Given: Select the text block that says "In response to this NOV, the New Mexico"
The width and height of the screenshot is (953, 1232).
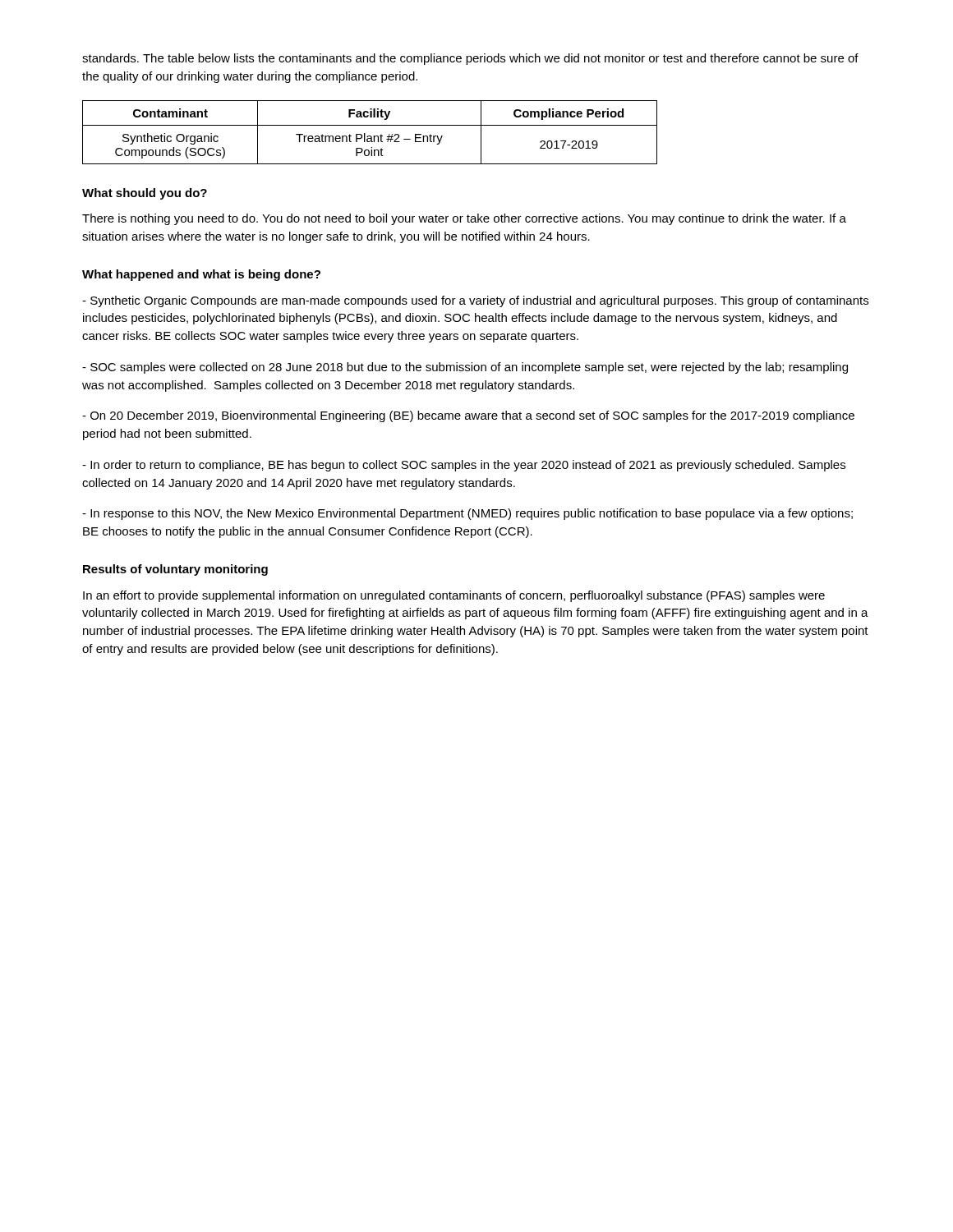Looking at the screenshot, I should (x=468, y=522).
